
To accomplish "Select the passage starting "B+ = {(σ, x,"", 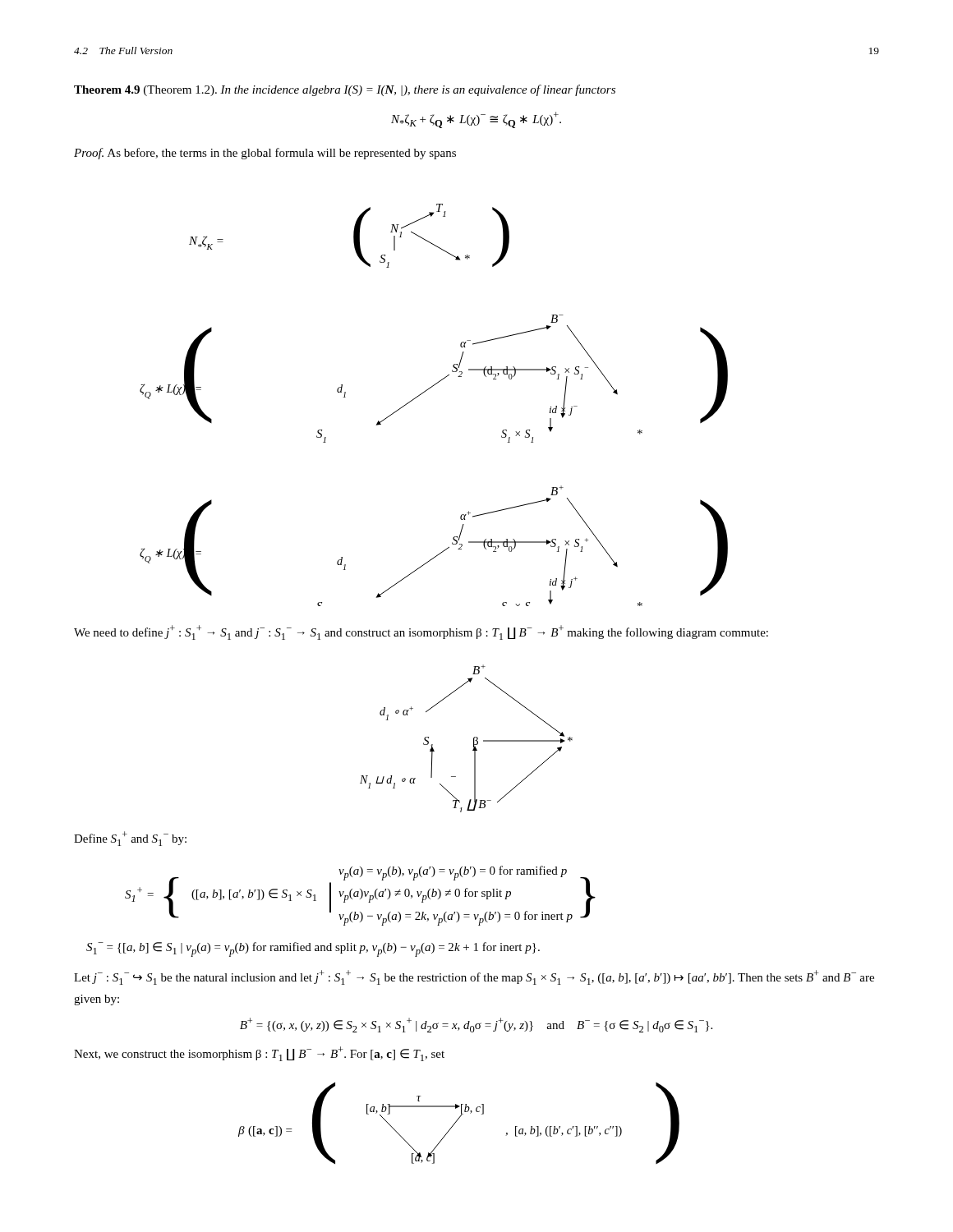I will 476,1025.
